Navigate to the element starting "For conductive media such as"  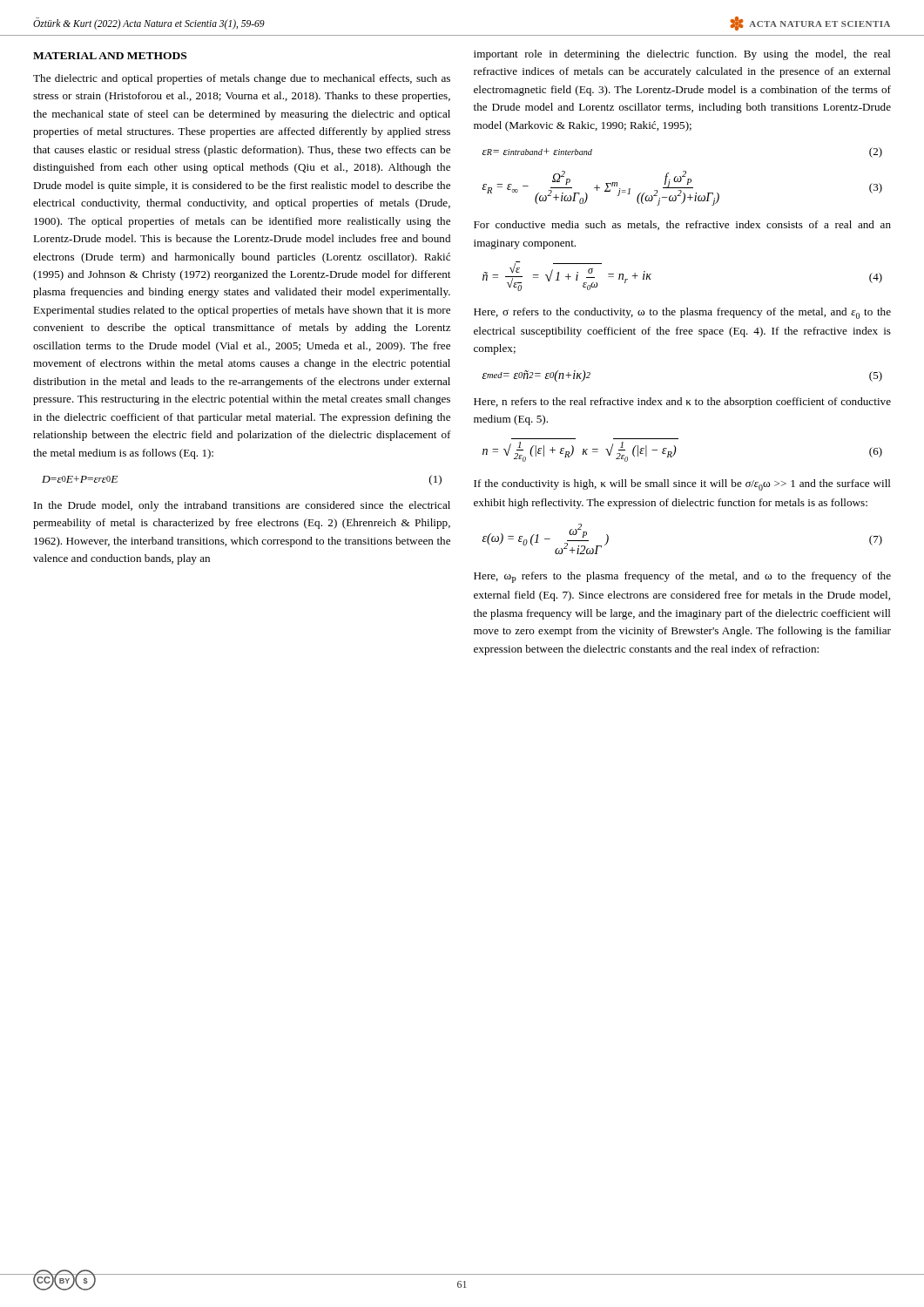(682, 233)
